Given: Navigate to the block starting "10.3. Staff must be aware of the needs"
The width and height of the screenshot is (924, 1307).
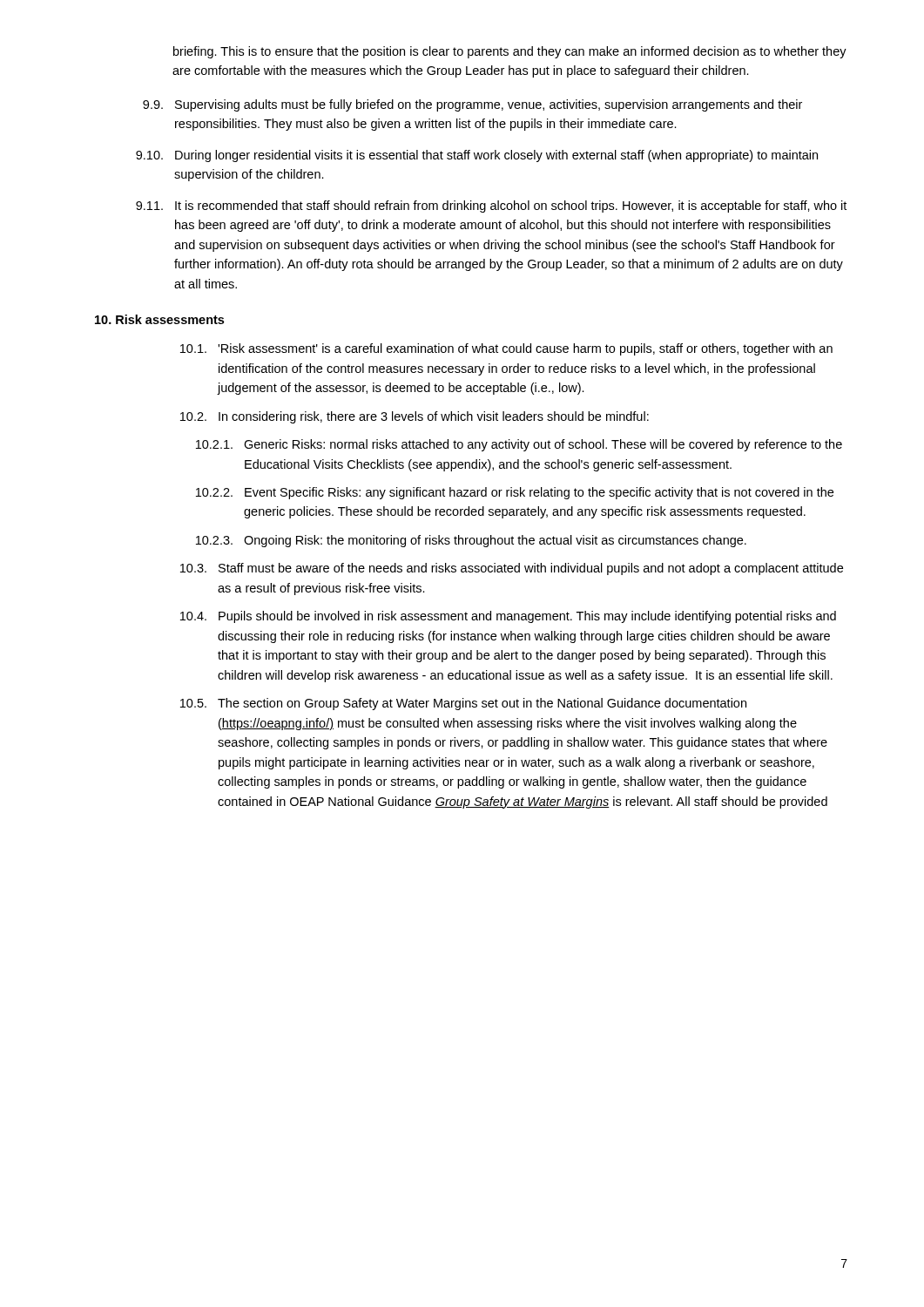Looking at the screenshot, I should [488, 578].
